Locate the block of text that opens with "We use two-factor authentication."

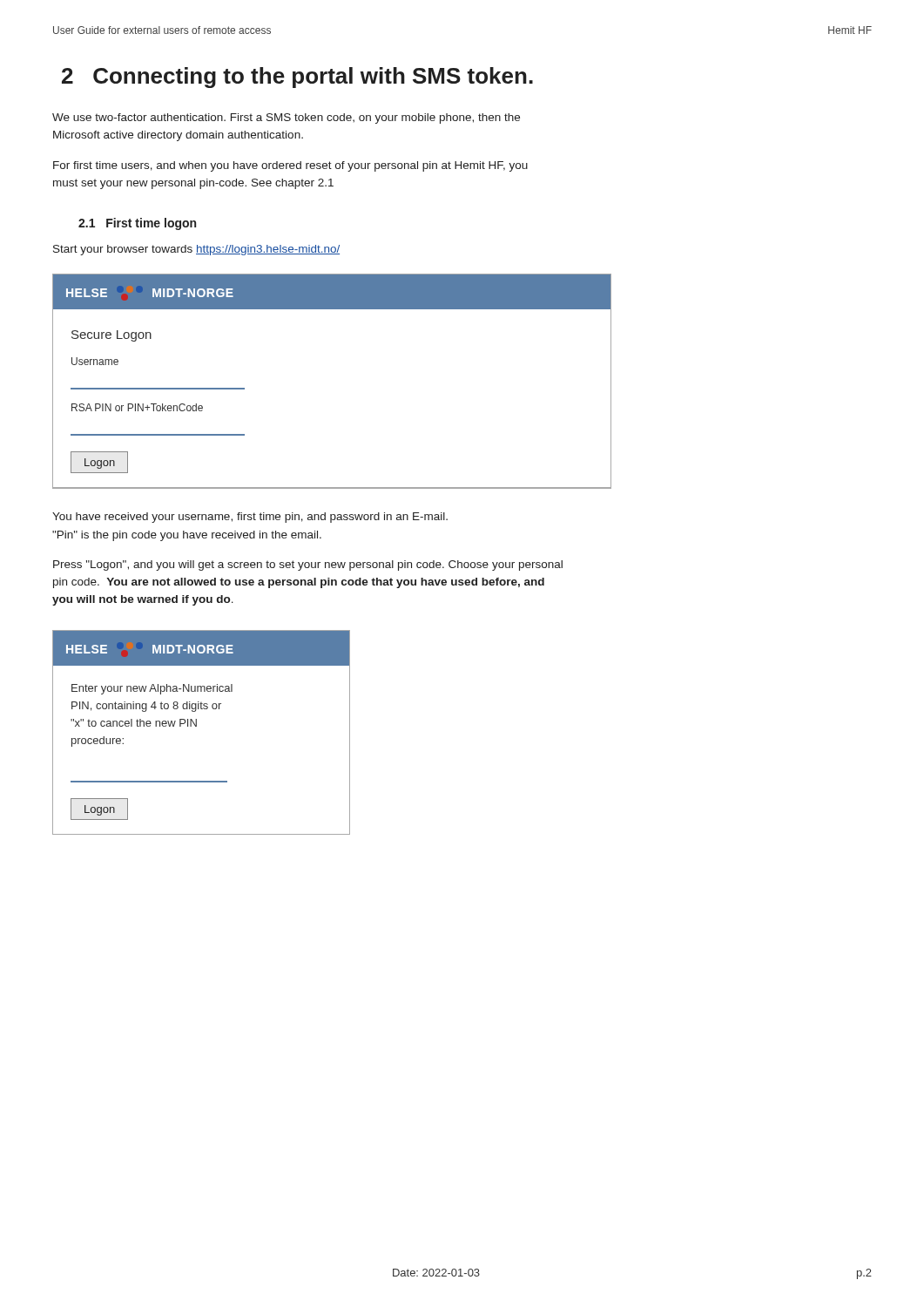point(286,126)
